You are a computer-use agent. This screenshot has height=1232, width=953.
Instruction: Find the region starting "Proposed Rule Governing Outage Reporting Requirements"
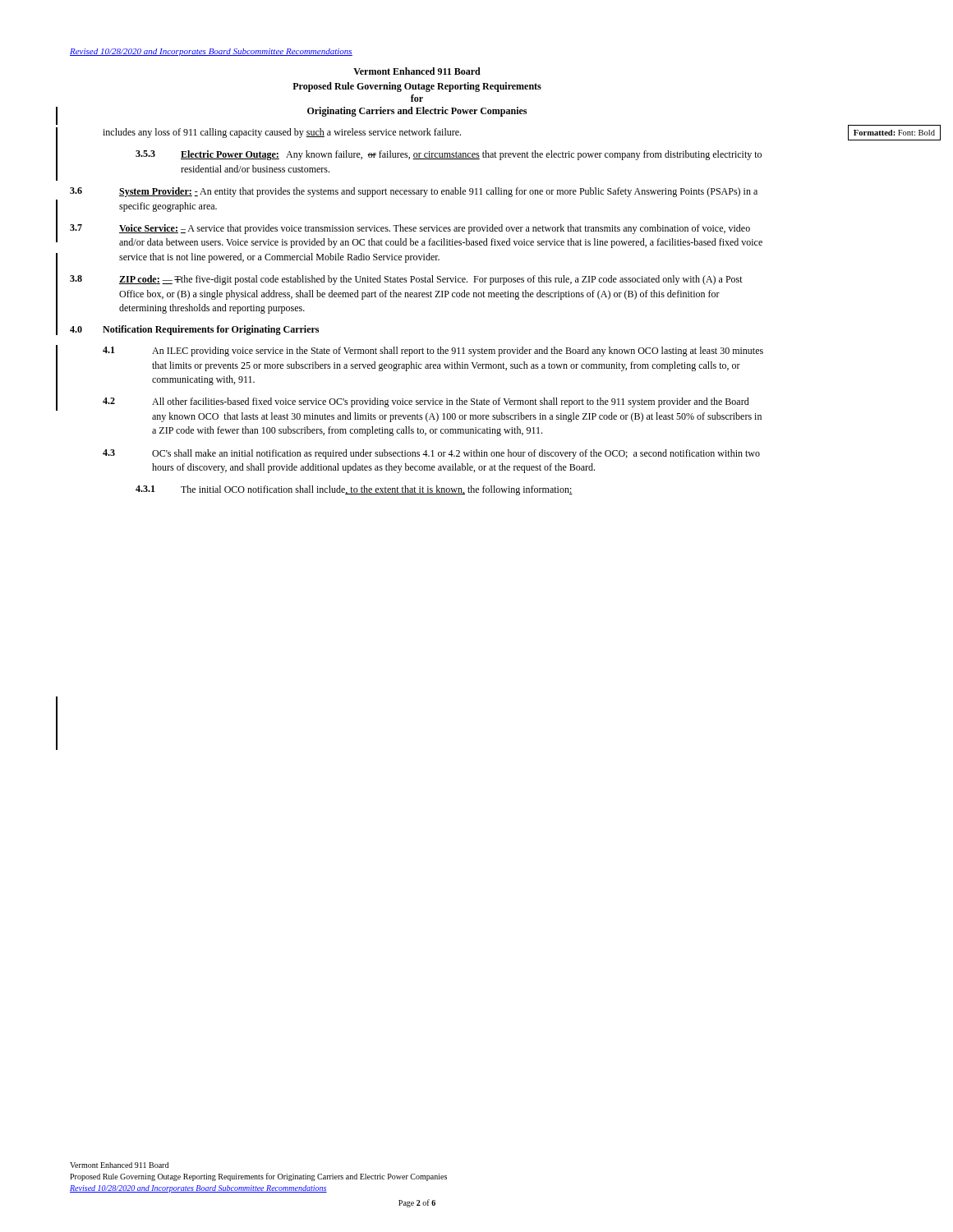point(417,99)
